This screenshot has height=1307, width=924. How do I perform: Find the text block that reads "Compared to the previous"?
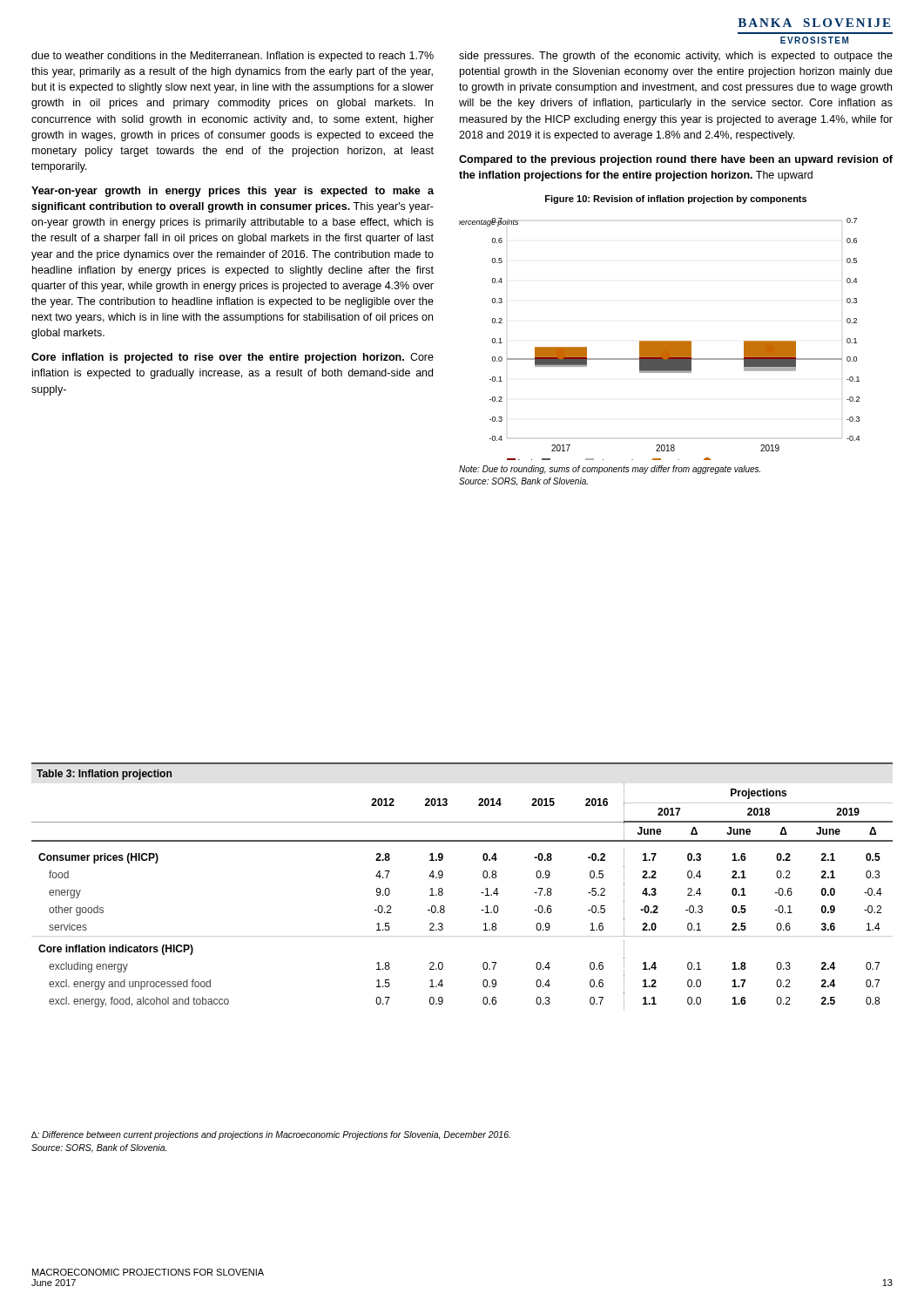(676, 167)
